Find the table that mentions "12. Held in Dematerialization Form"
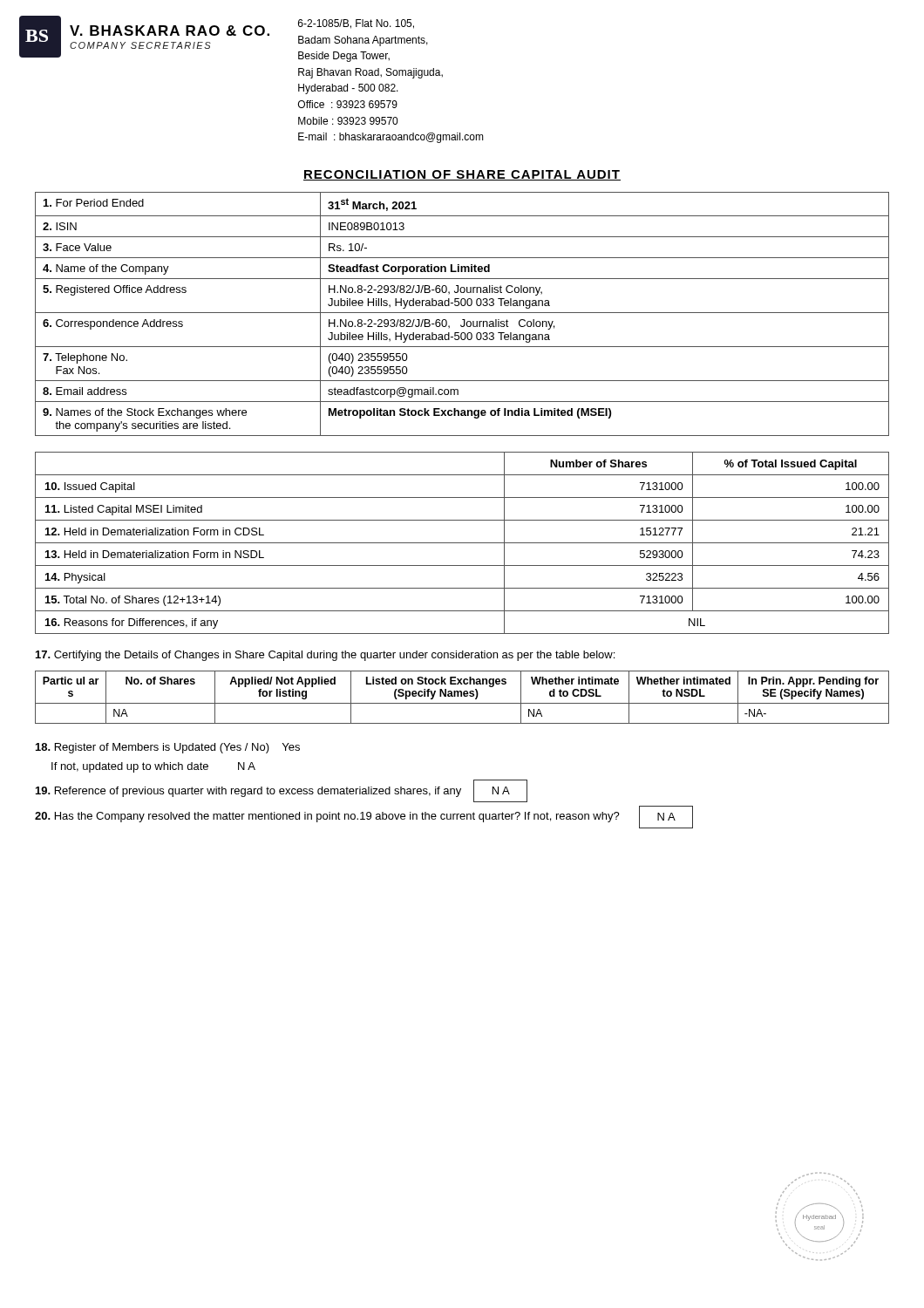Screen dimensions: 1308x924 tap(462, 543)
